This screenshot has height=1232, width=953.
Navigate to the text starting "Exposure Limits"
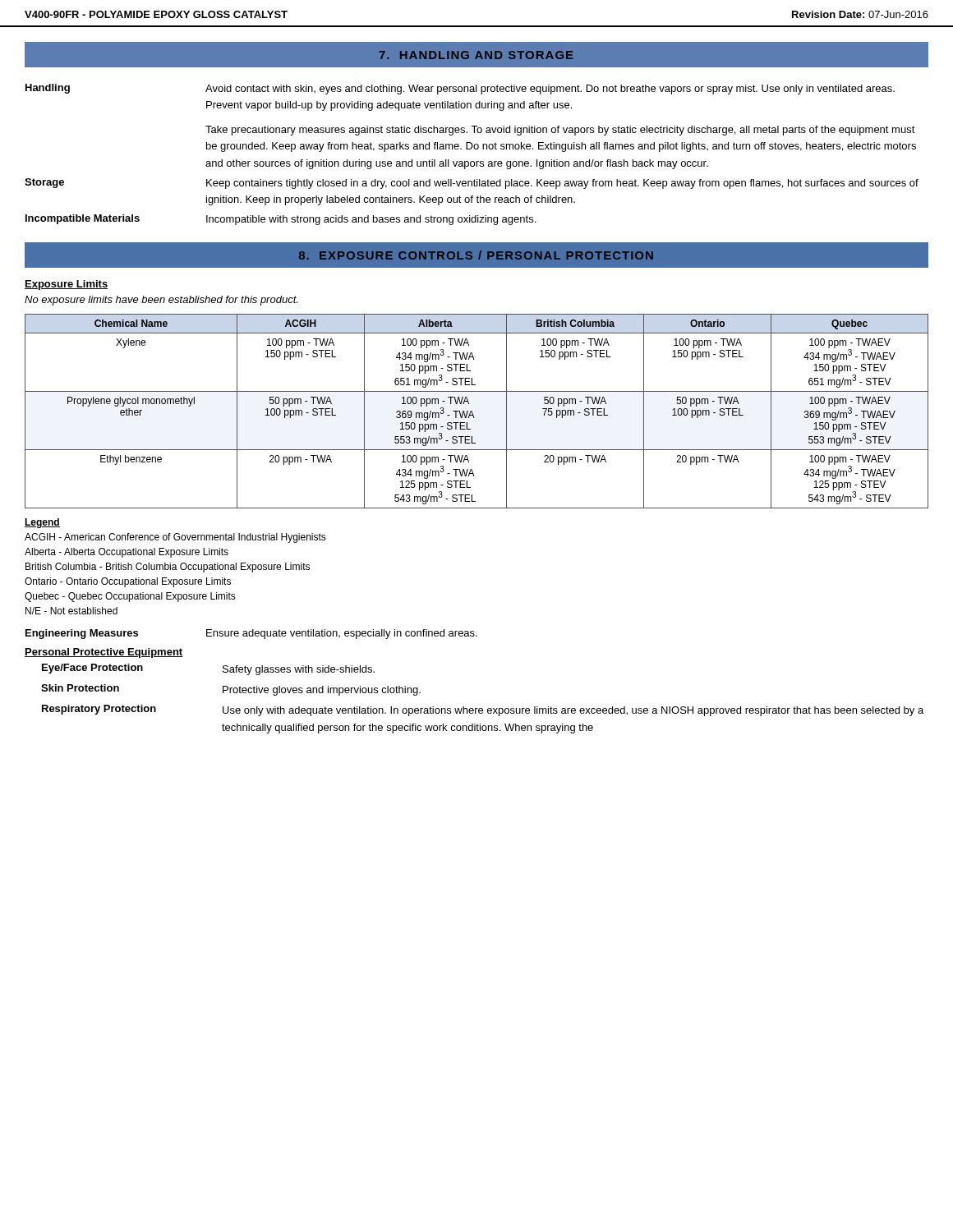[x=66, y=284]
